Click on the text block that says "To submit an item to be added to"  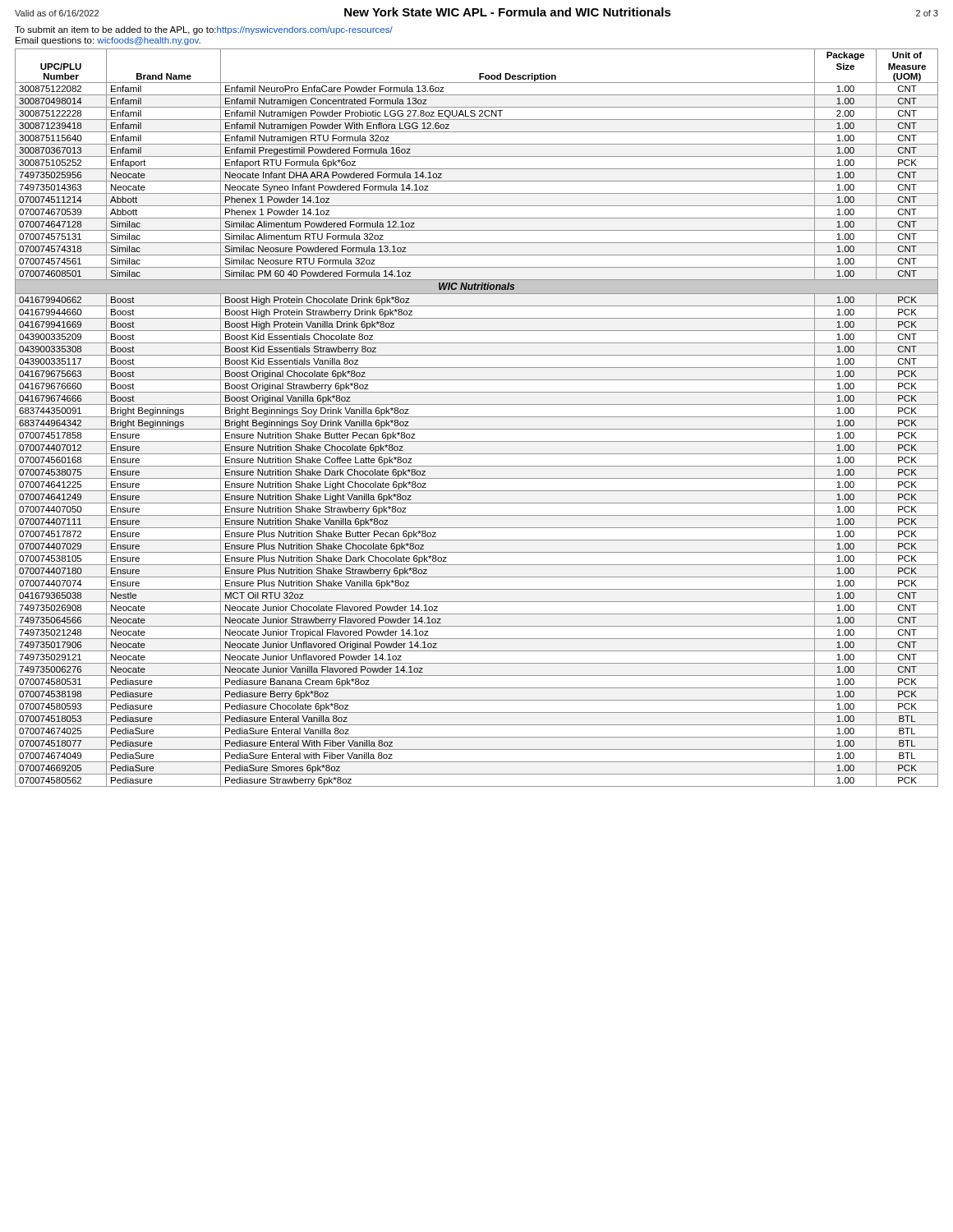pos(204,30)
